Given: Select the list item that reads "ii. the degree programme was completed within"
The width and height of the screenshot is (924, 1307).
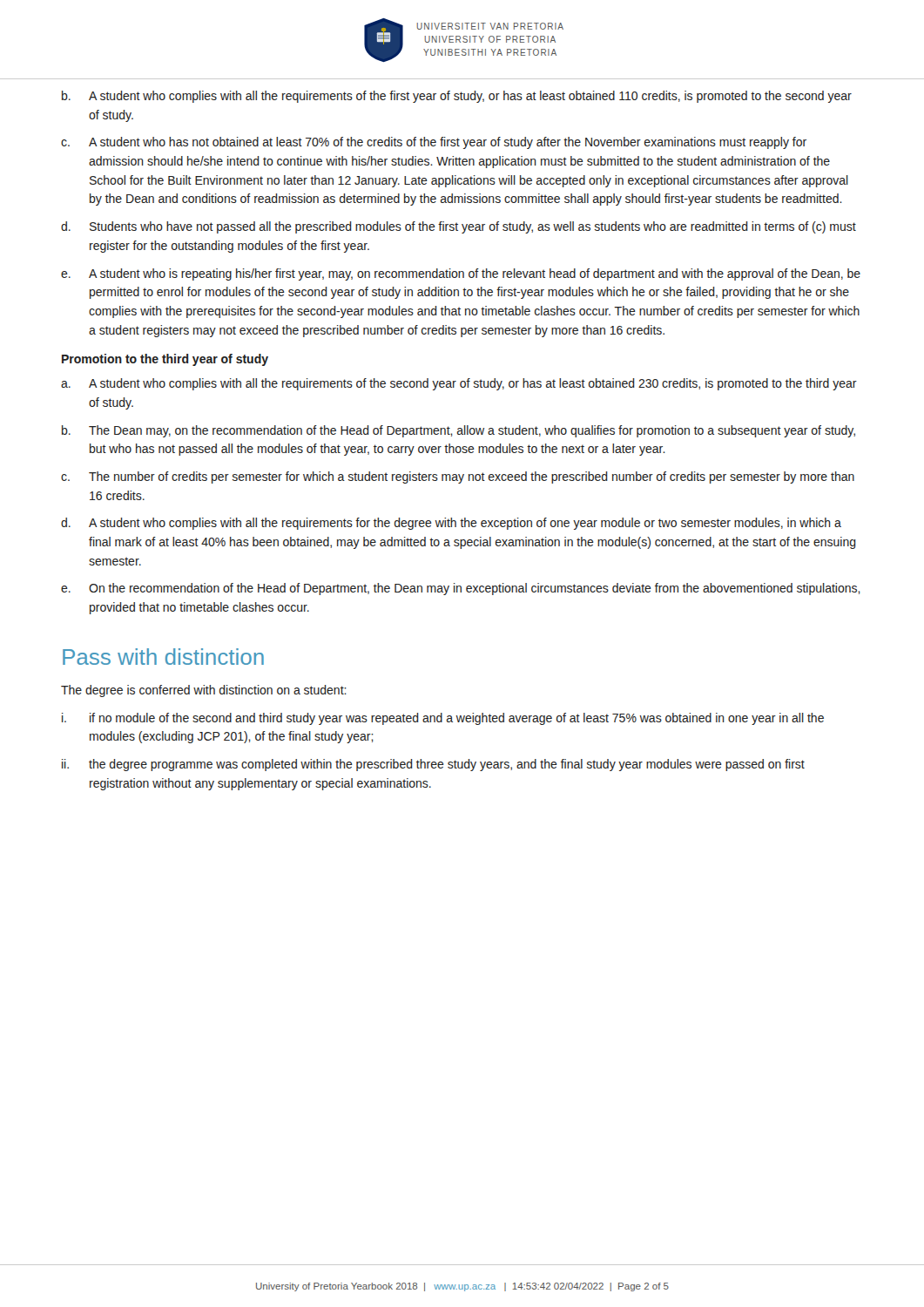Looking at the screenshot, I should point(462,774).
